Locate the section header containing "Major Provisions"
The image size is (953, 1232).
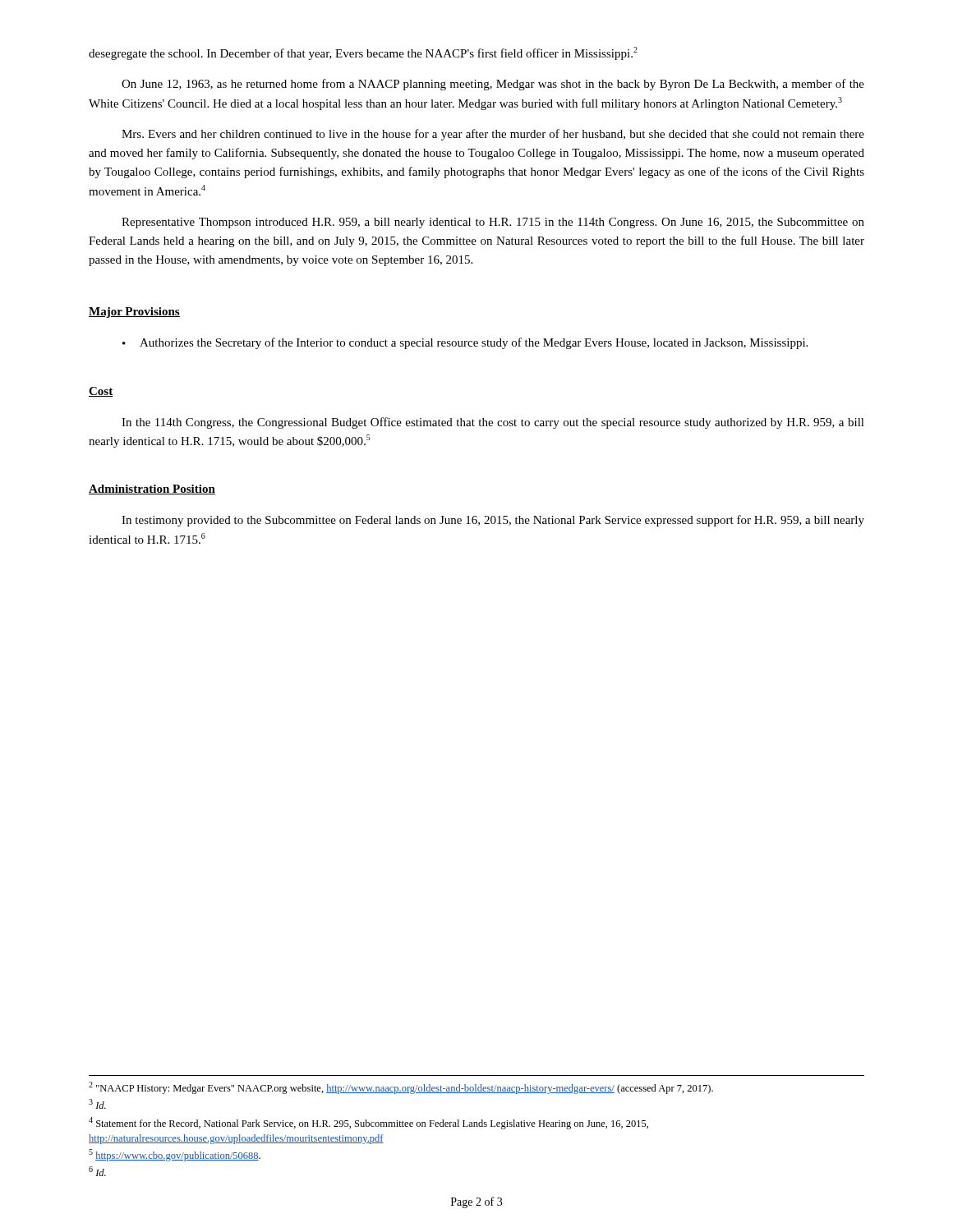click(134, 311)
